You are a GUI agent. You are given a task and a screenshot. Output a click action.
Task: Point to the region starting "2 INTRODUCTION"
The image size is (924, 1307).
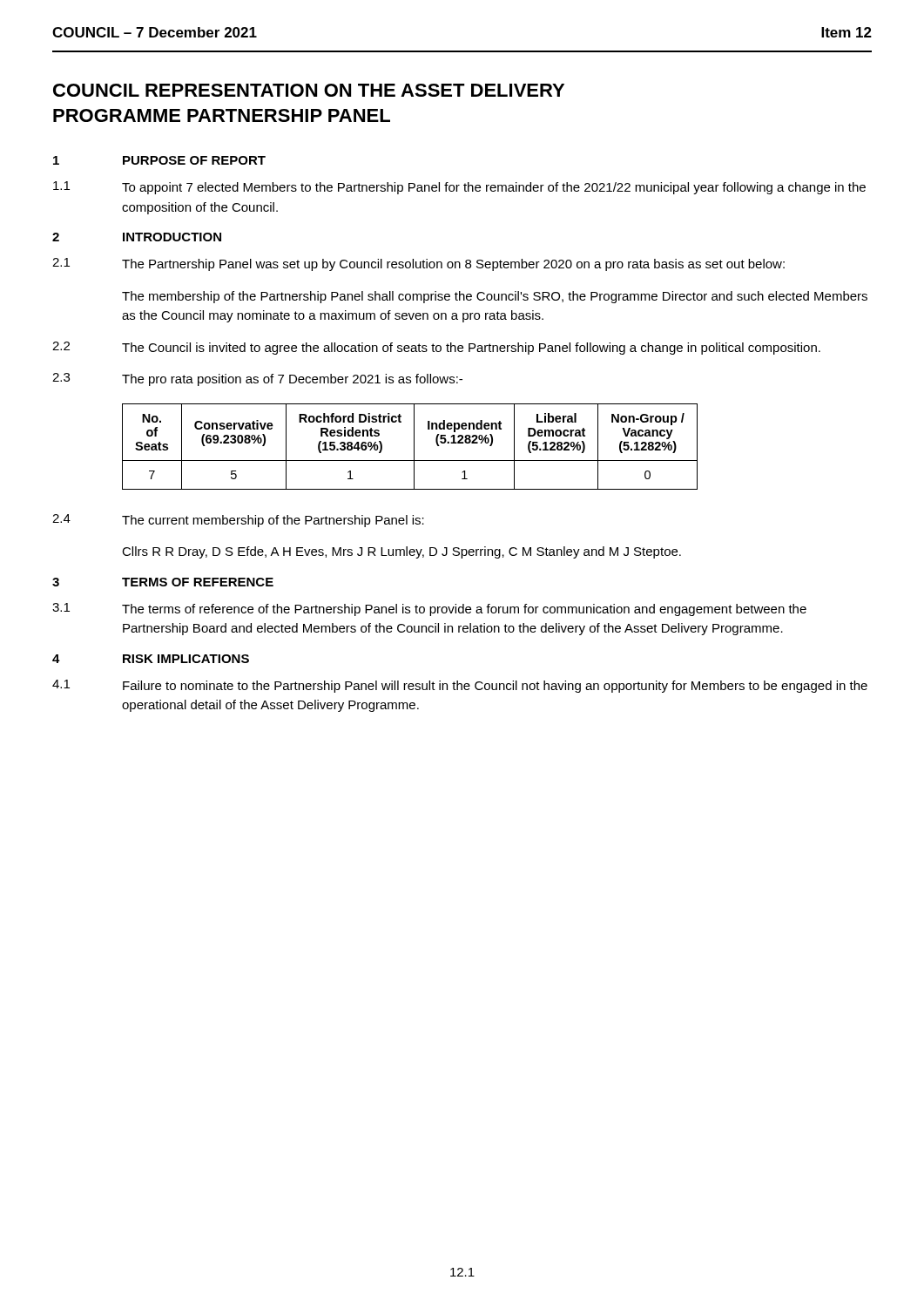[x=137, y=237]
